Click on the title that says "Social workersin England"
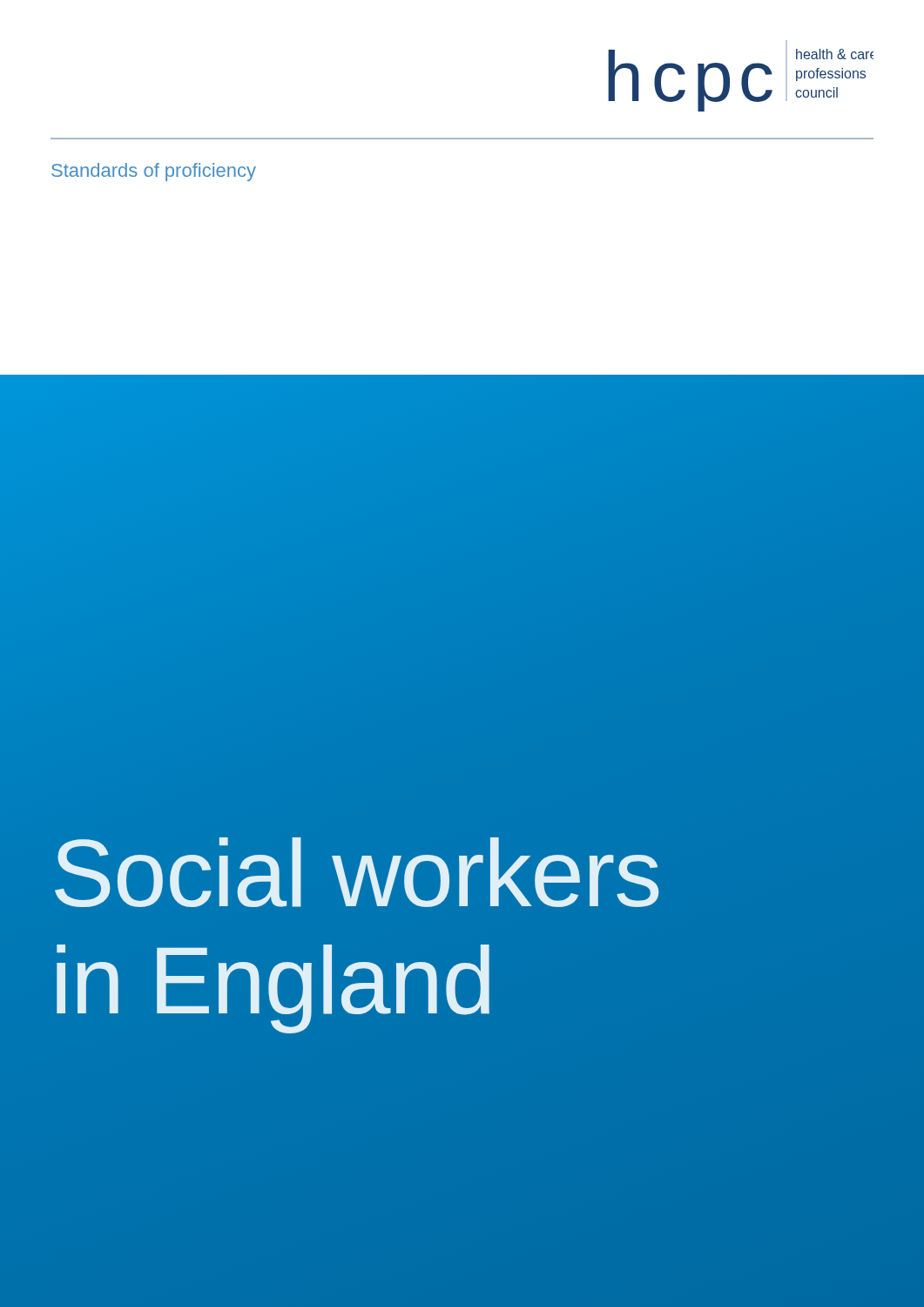 (356, 926)
